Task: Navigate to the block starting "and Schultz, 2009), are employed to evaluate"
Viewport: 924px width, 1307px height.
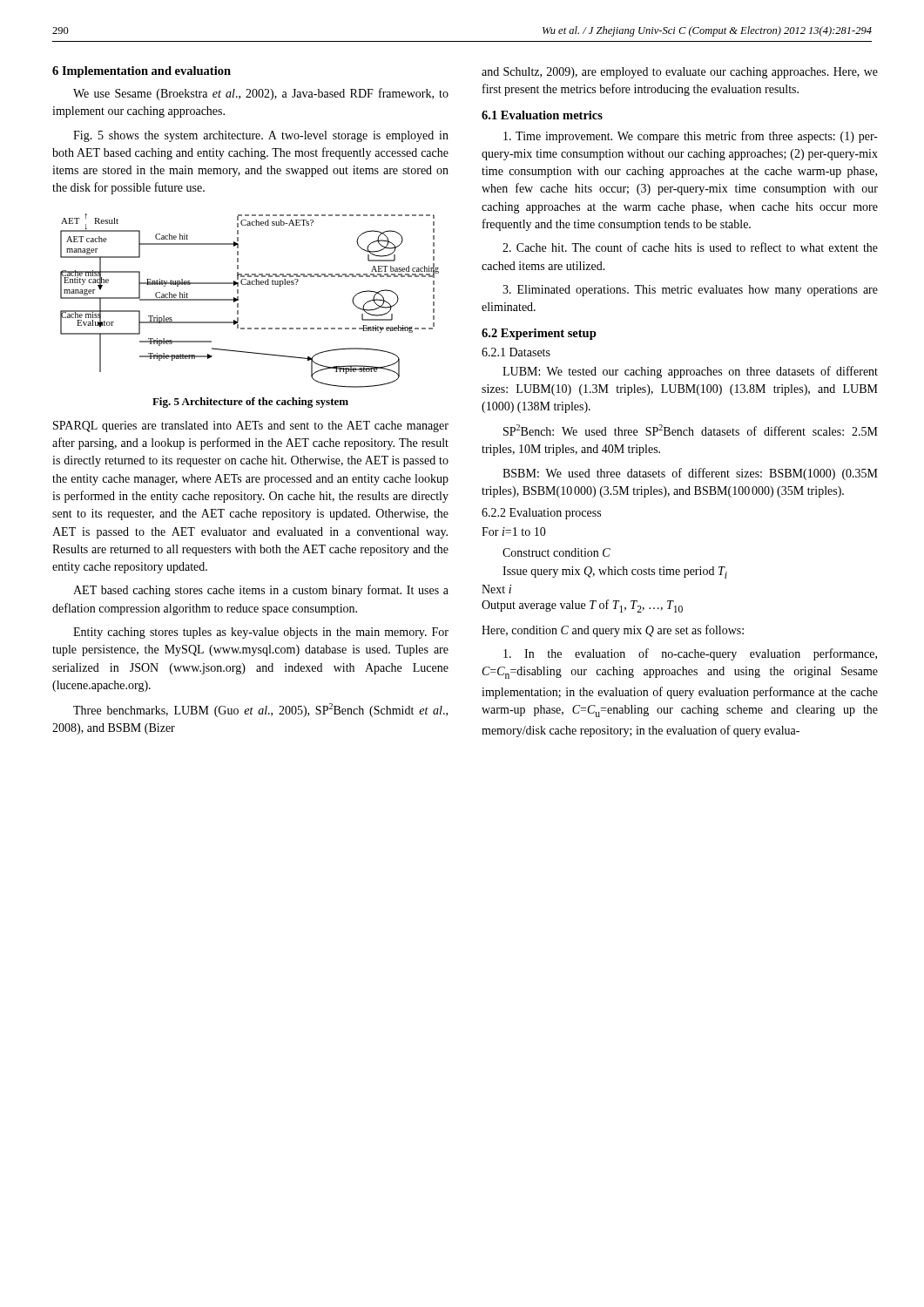Action: pos(680,81)
